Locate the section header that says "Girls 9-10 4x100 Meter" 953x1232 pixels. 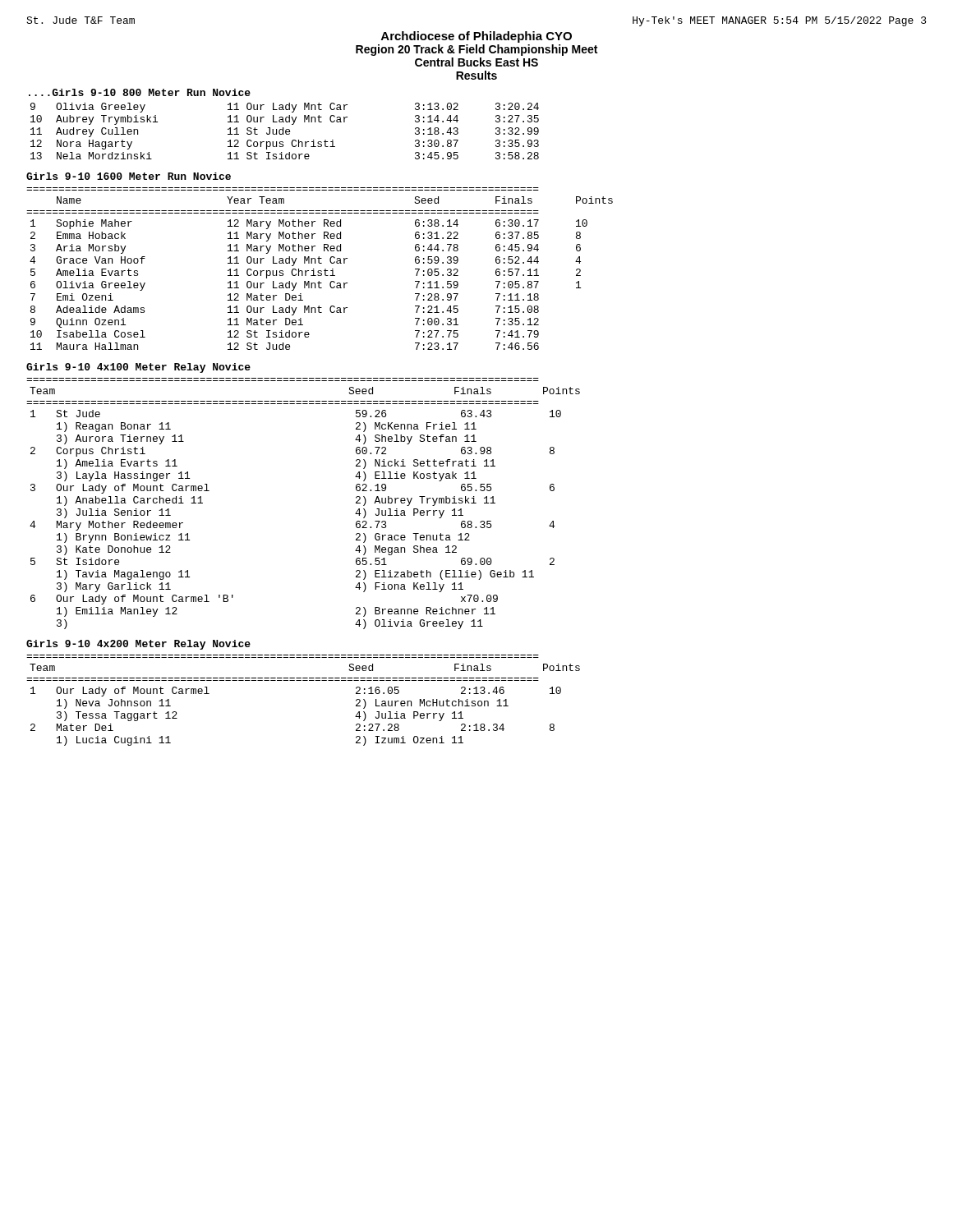coord(138,368)
